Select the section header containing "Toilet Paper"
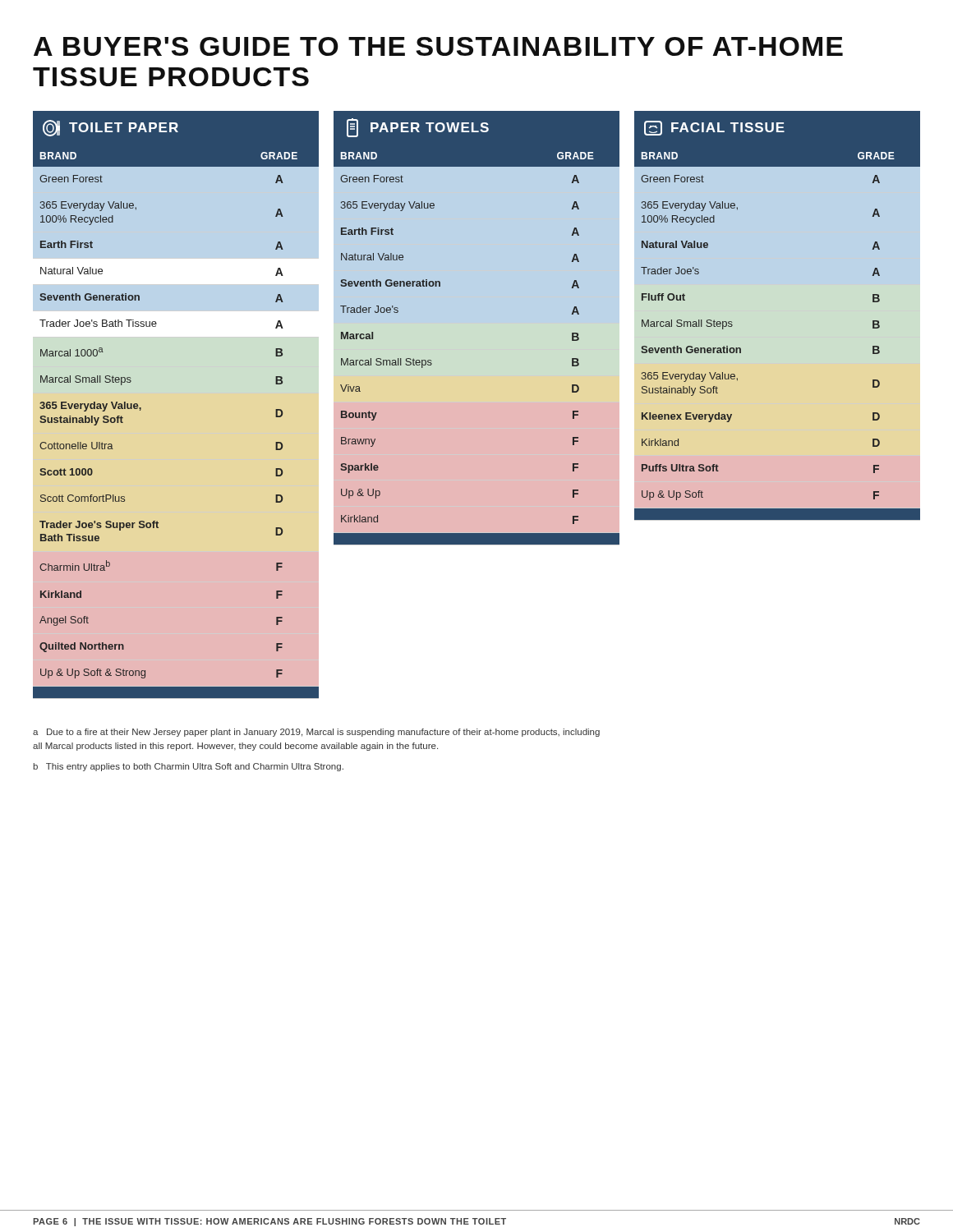The width and height of the screenshot is (953, 1232). 176,128
